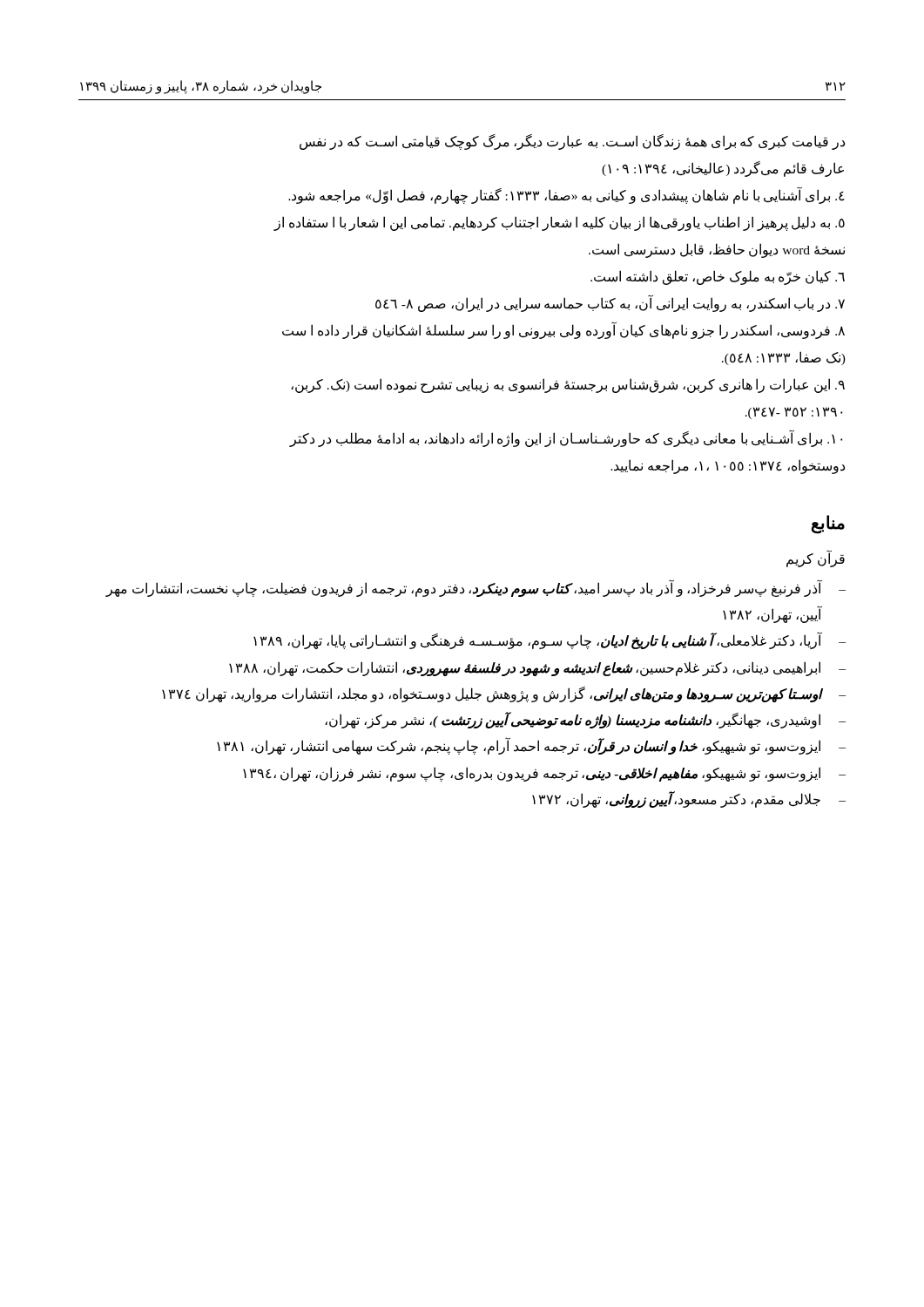Find the block on this page that starts "در قیامت کبری که برای همۀ"

(462, 304)
